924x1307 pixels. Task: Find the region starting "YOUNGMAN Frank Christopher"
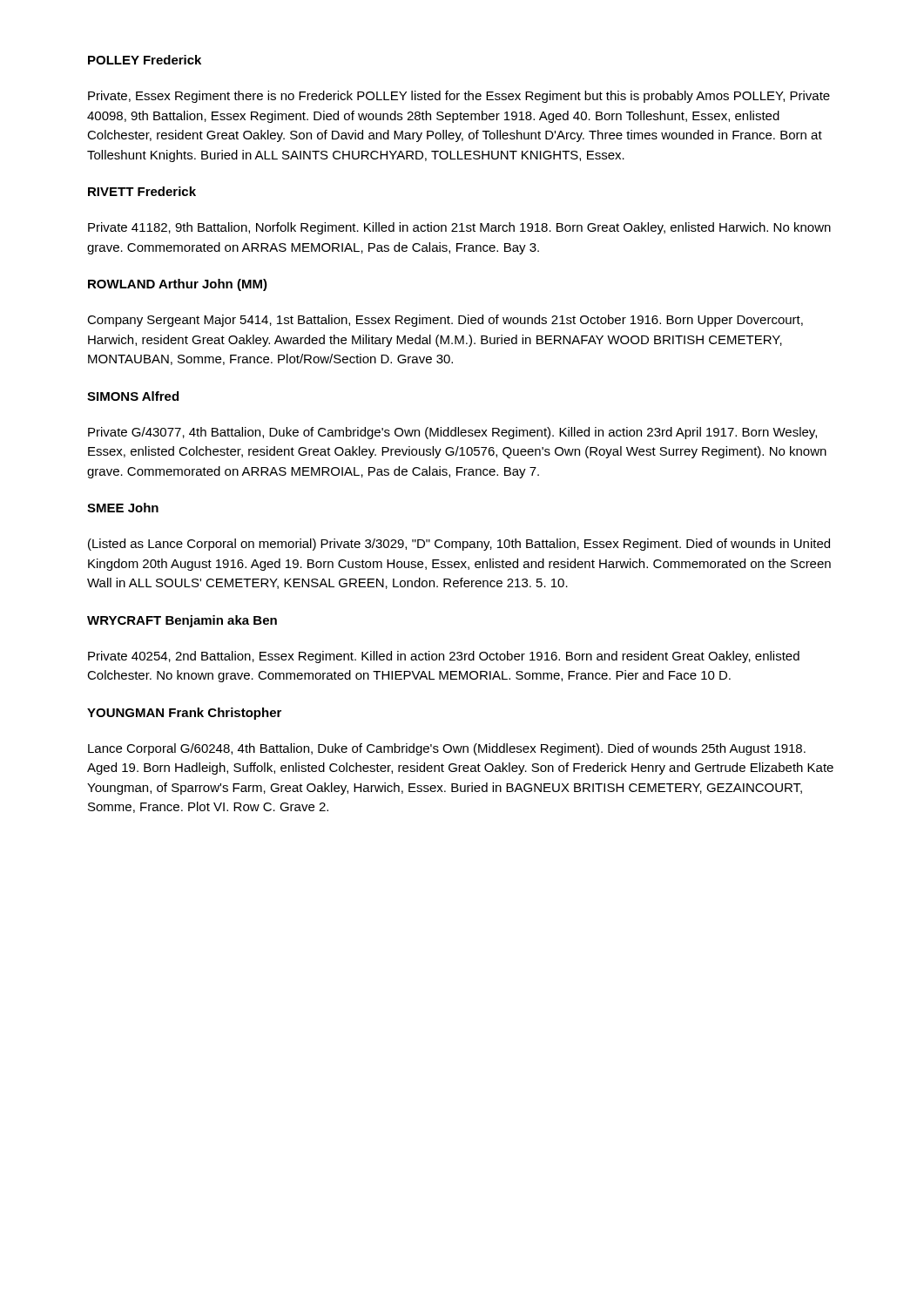(x=184, y=714)
